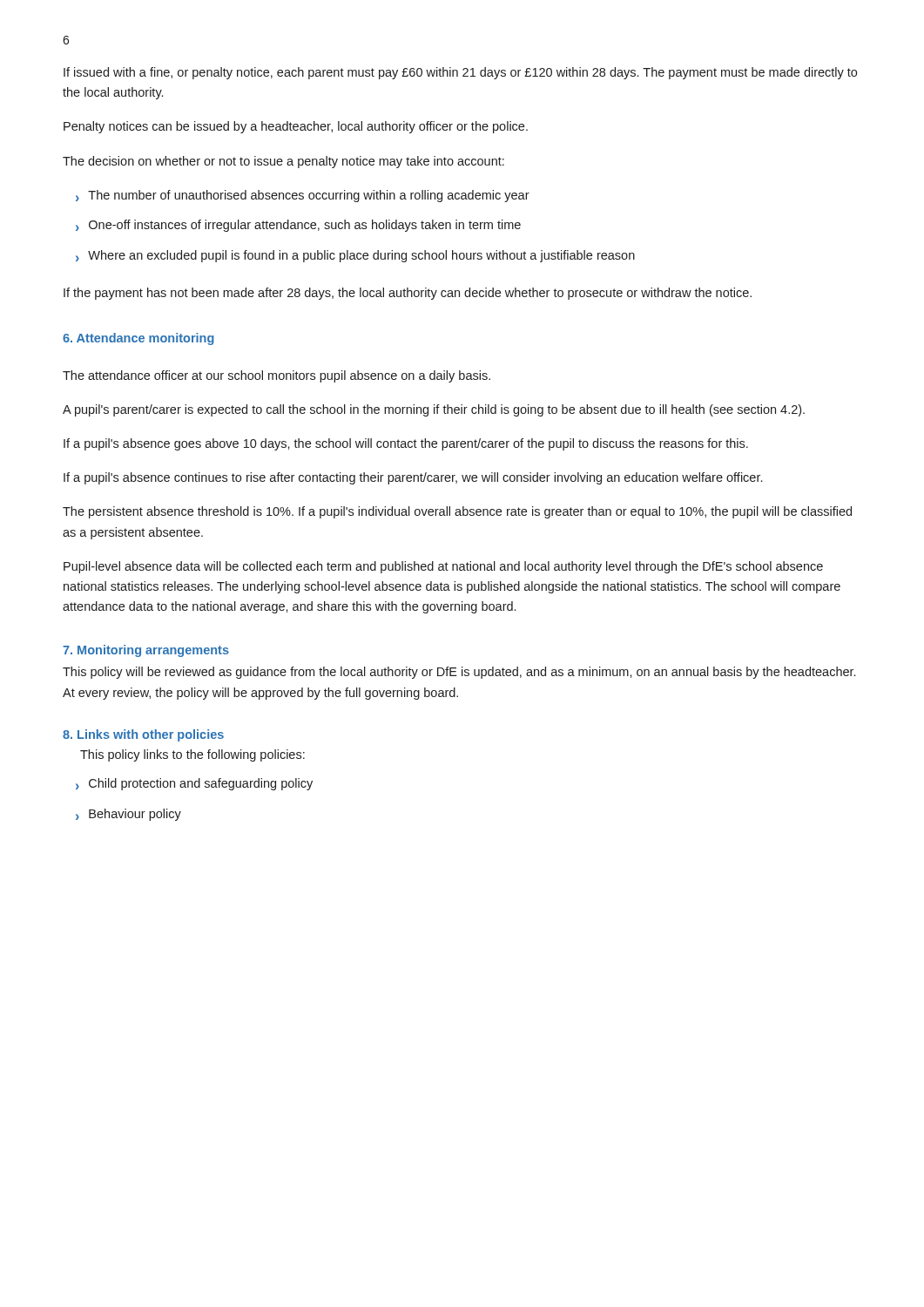Find the section header on this page that starts "8. Links with"
This screenshot has height=1307, width=924.
tap(143, 734)
